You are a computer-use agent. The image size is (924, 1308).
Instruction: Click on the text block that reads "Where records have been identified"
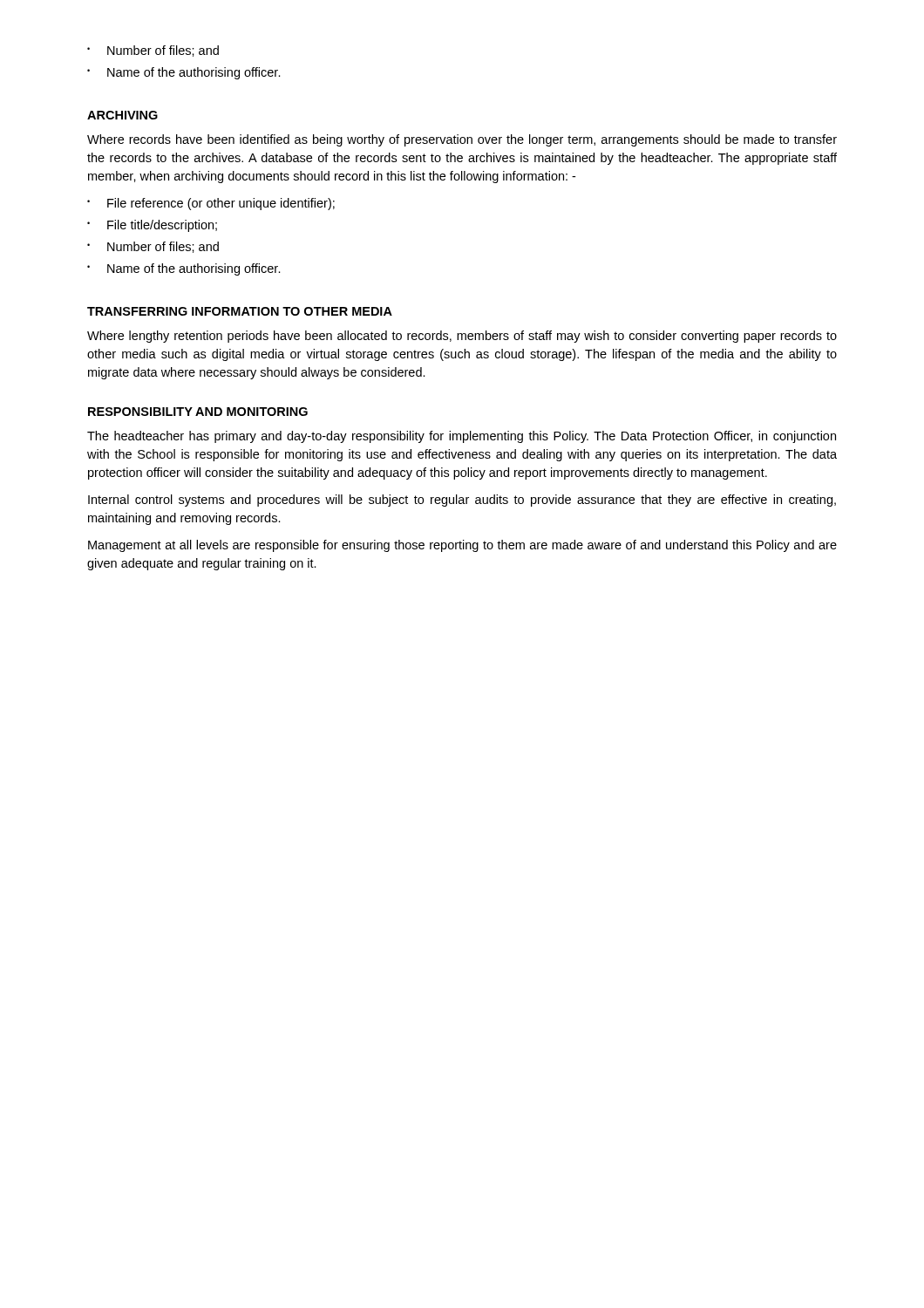pyautogui.click(x=462, y=158)
